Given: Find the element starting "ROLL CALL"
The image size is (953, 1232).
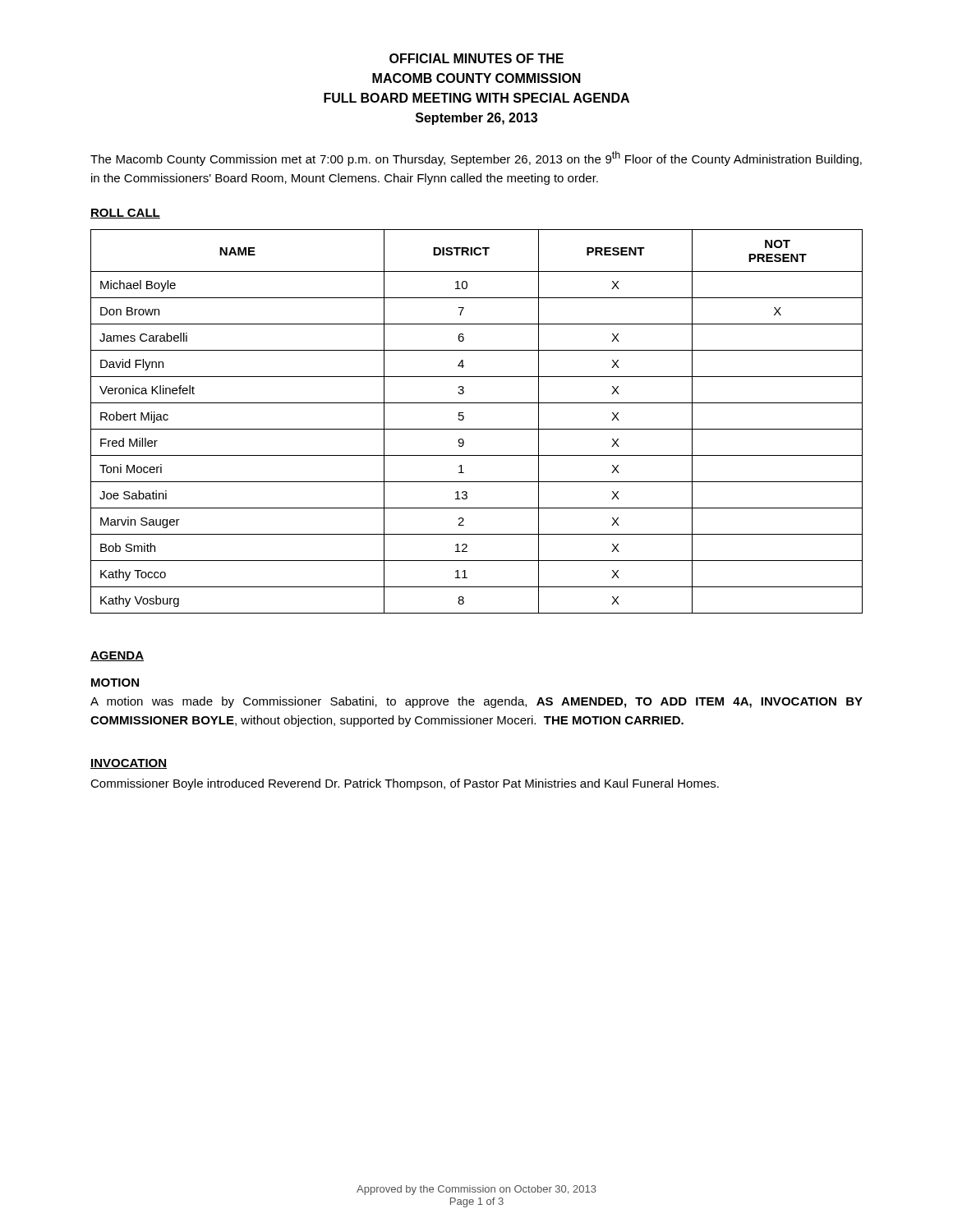Looking at the screenshot, I should (x=125, y=212).
